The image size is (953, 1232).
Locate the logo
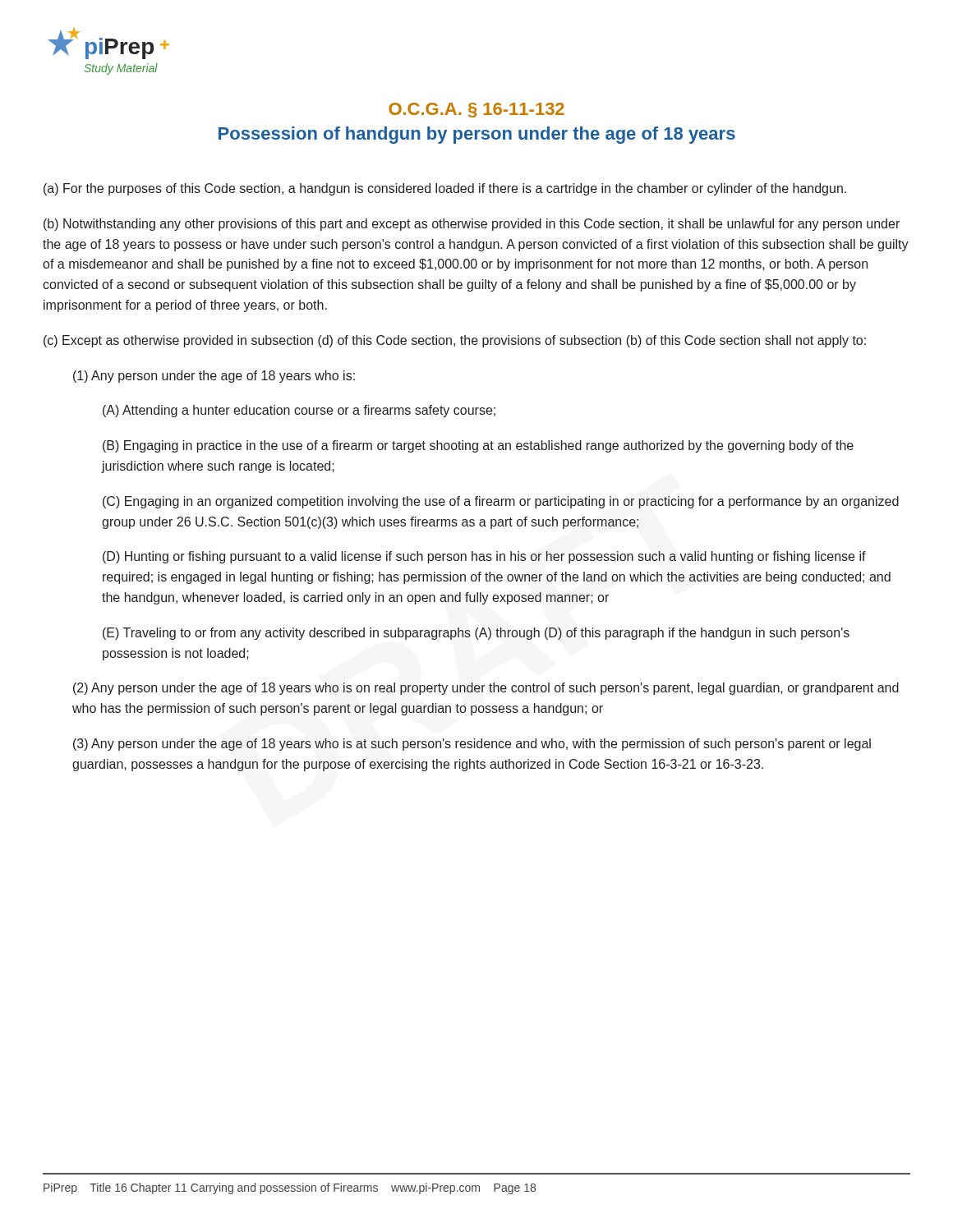pos(117,56)
